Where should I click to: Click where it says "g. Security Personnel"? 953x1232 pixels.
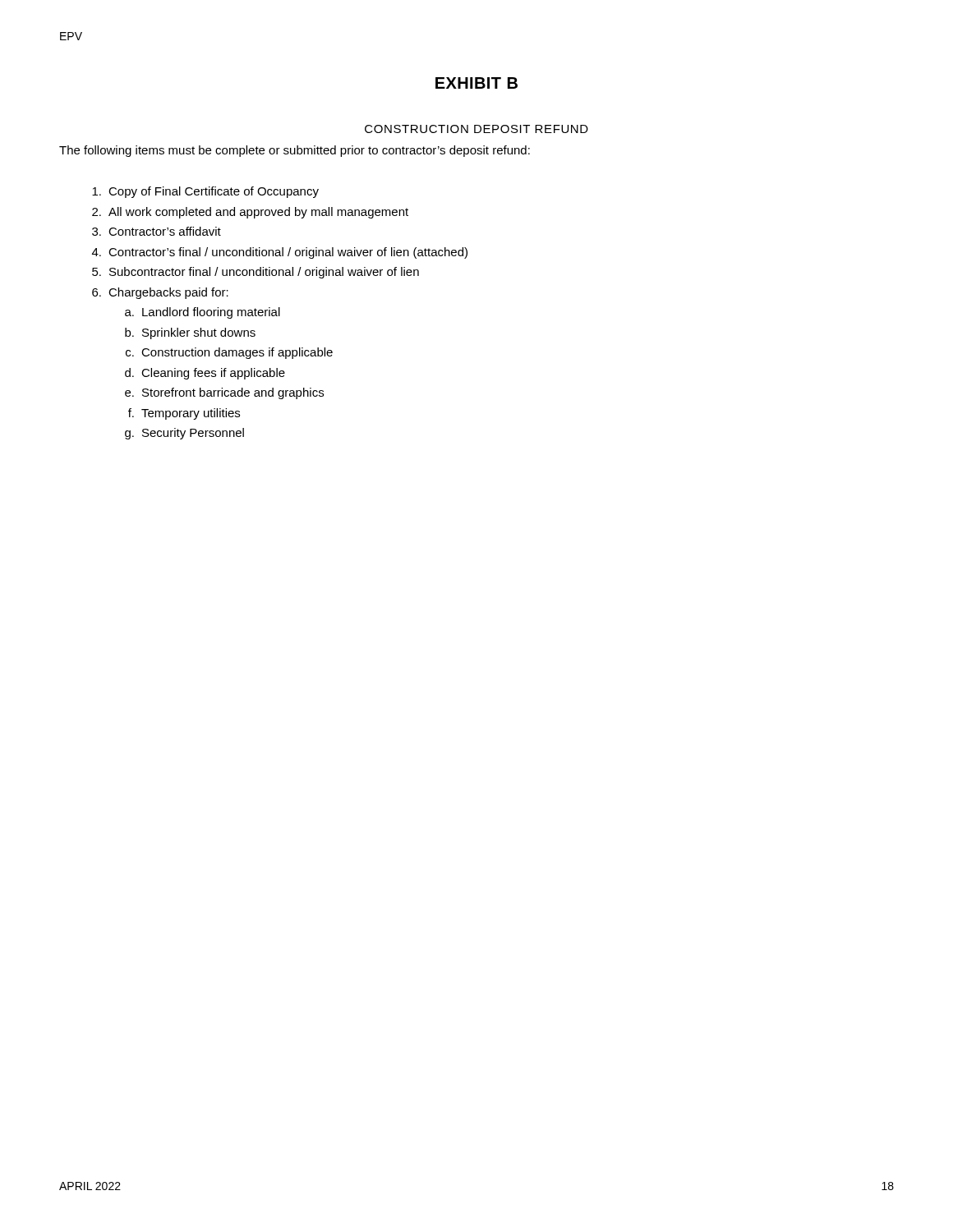(173, 433)
